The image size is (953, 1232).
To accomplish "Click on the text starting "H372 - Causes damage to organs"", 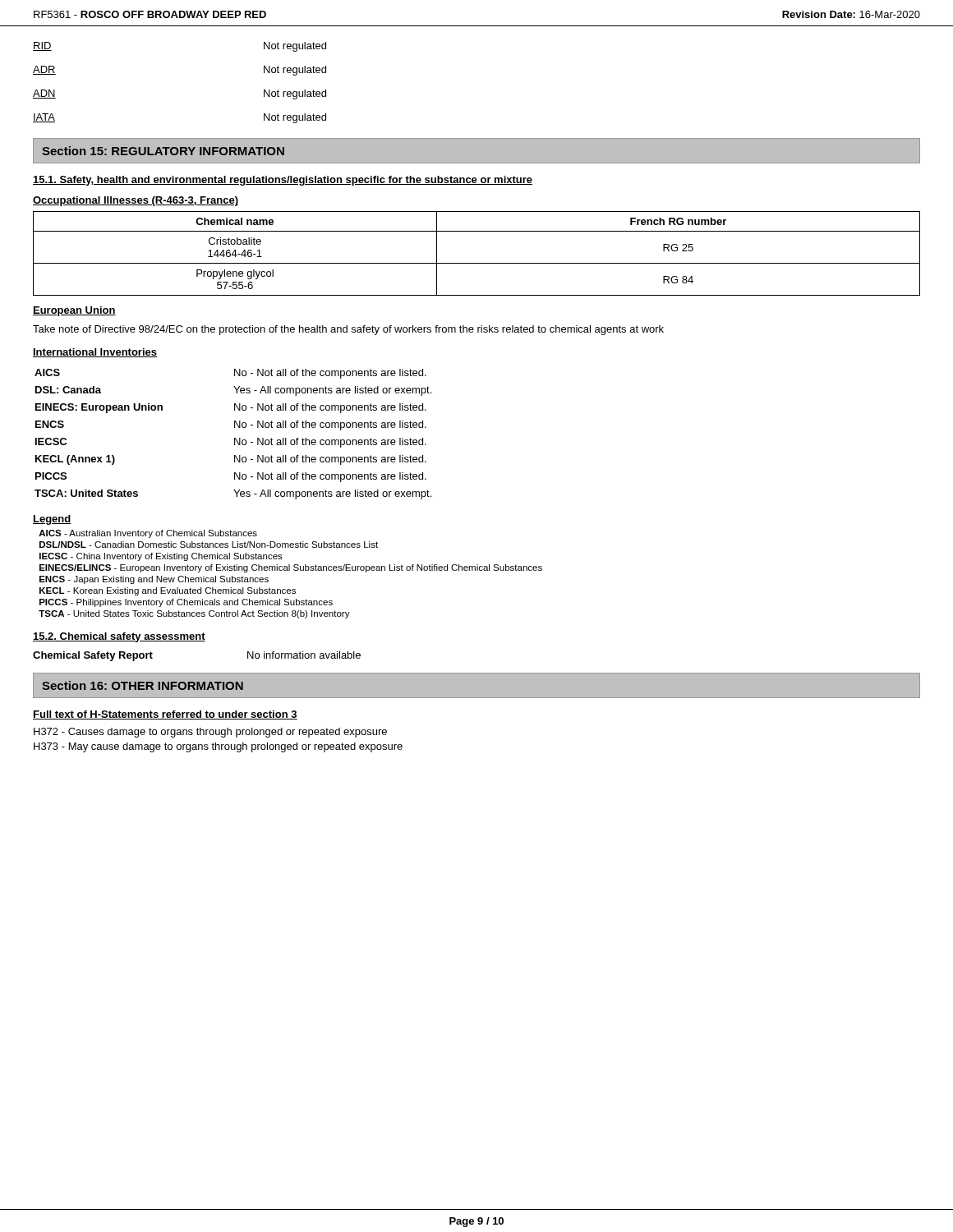I will tap(210, 733).
